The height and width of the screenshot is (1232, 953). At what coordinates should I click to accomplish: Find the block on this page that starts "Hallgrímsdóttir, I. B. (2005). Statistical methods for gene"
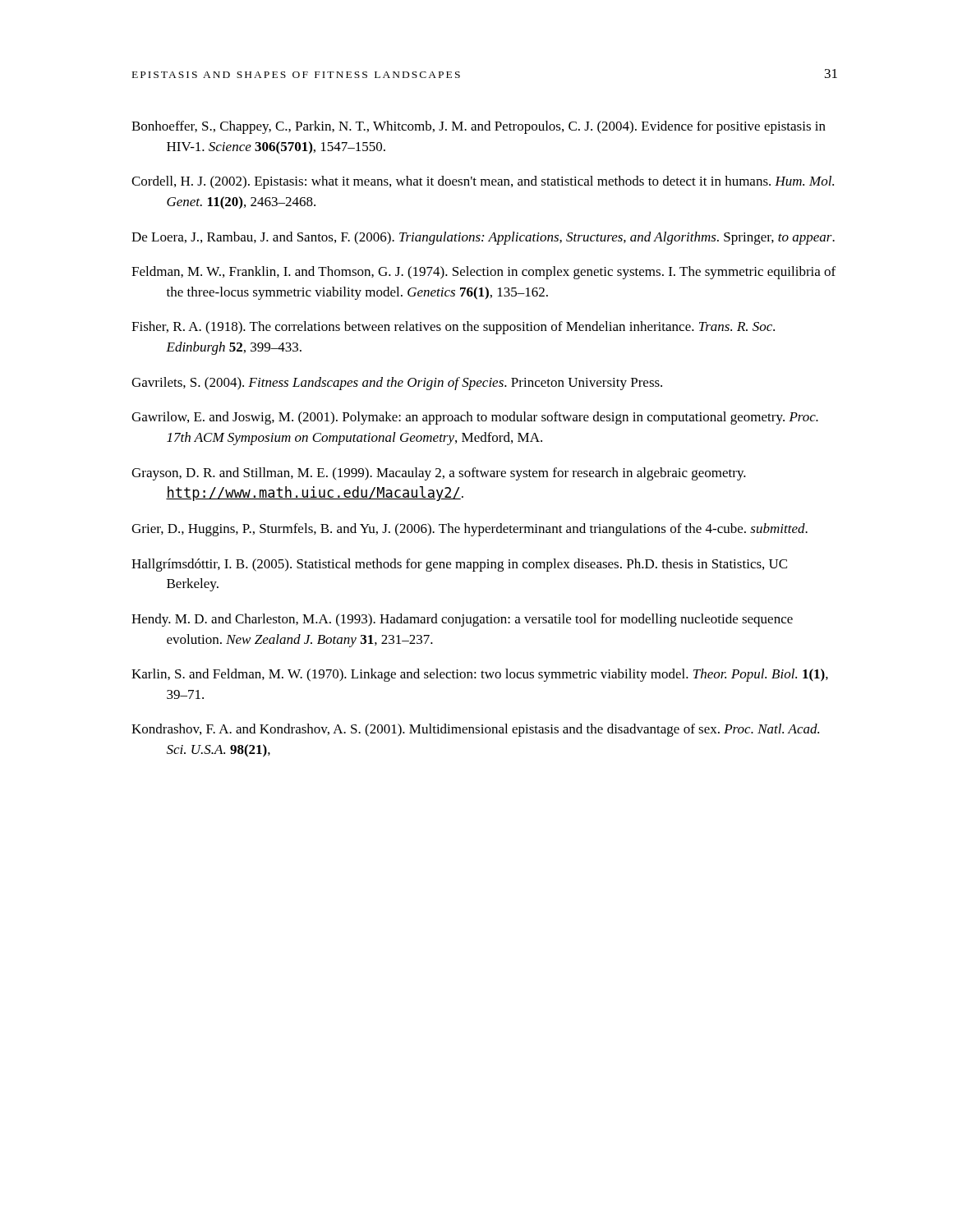click(x=460, y=574)
